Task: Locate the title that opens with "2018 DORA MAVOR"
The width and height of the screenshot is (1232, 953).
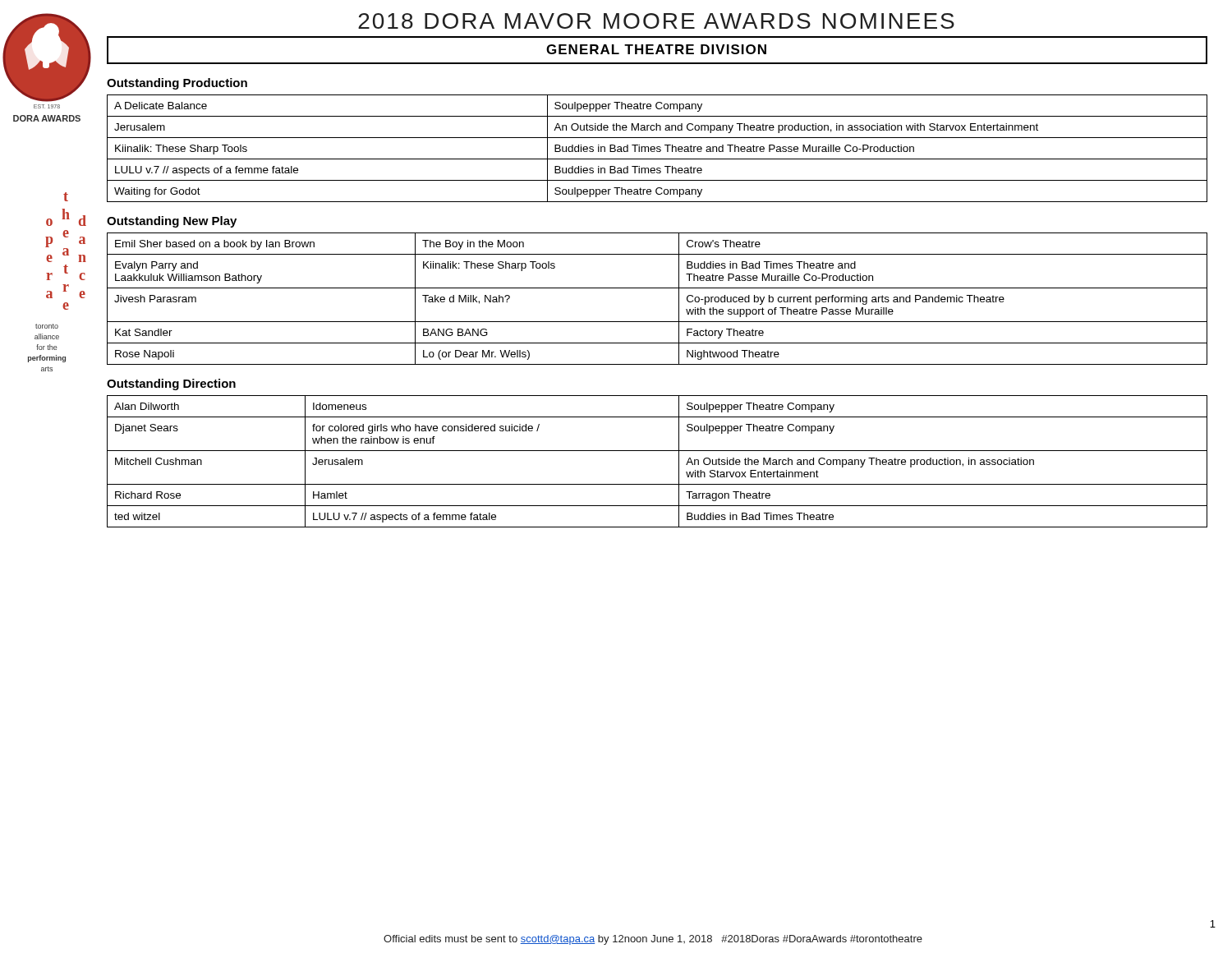Action: pos(657,21)
